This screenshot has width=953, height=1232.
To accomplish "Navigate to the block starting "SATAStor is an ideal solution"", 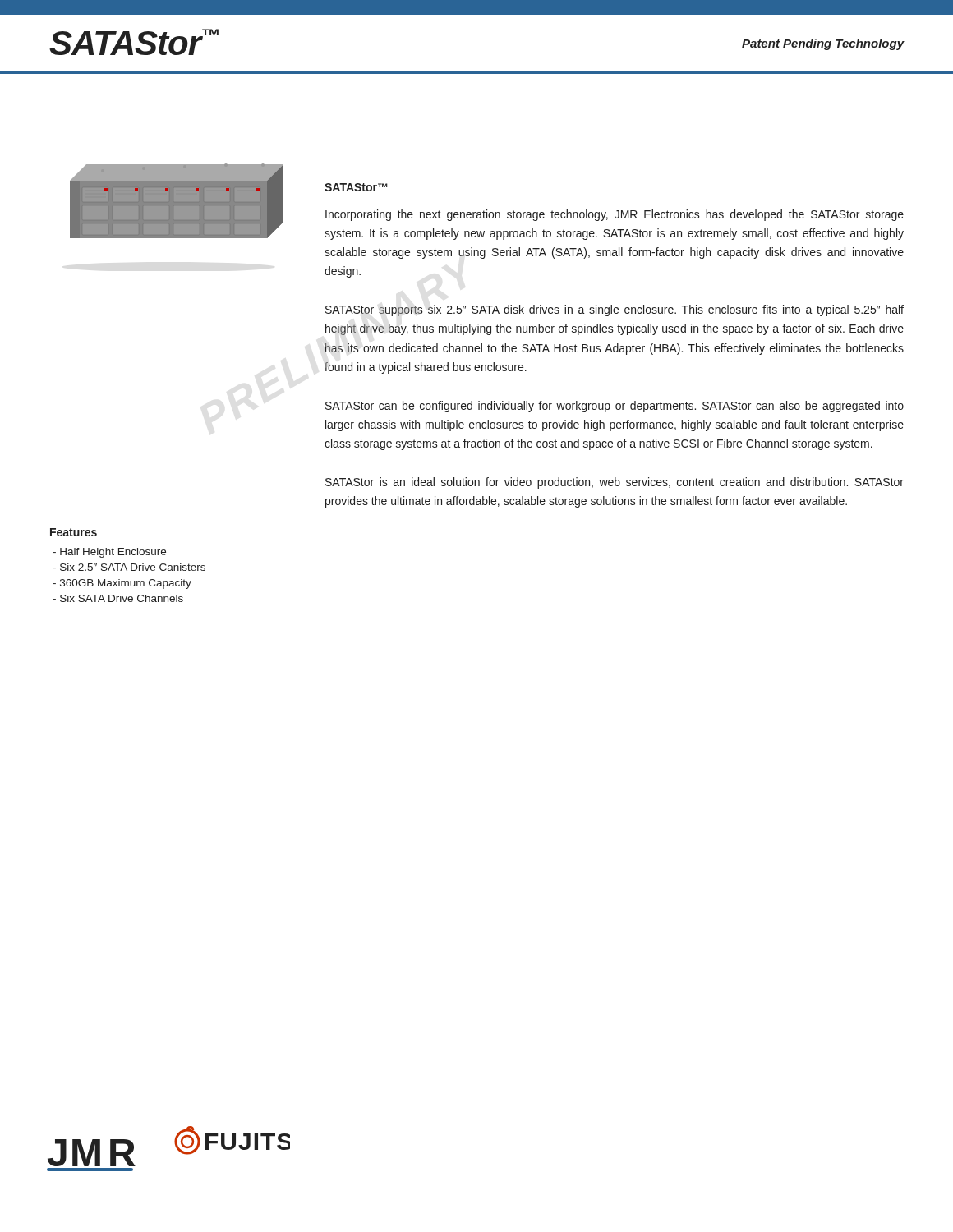I will coord(614,492).
